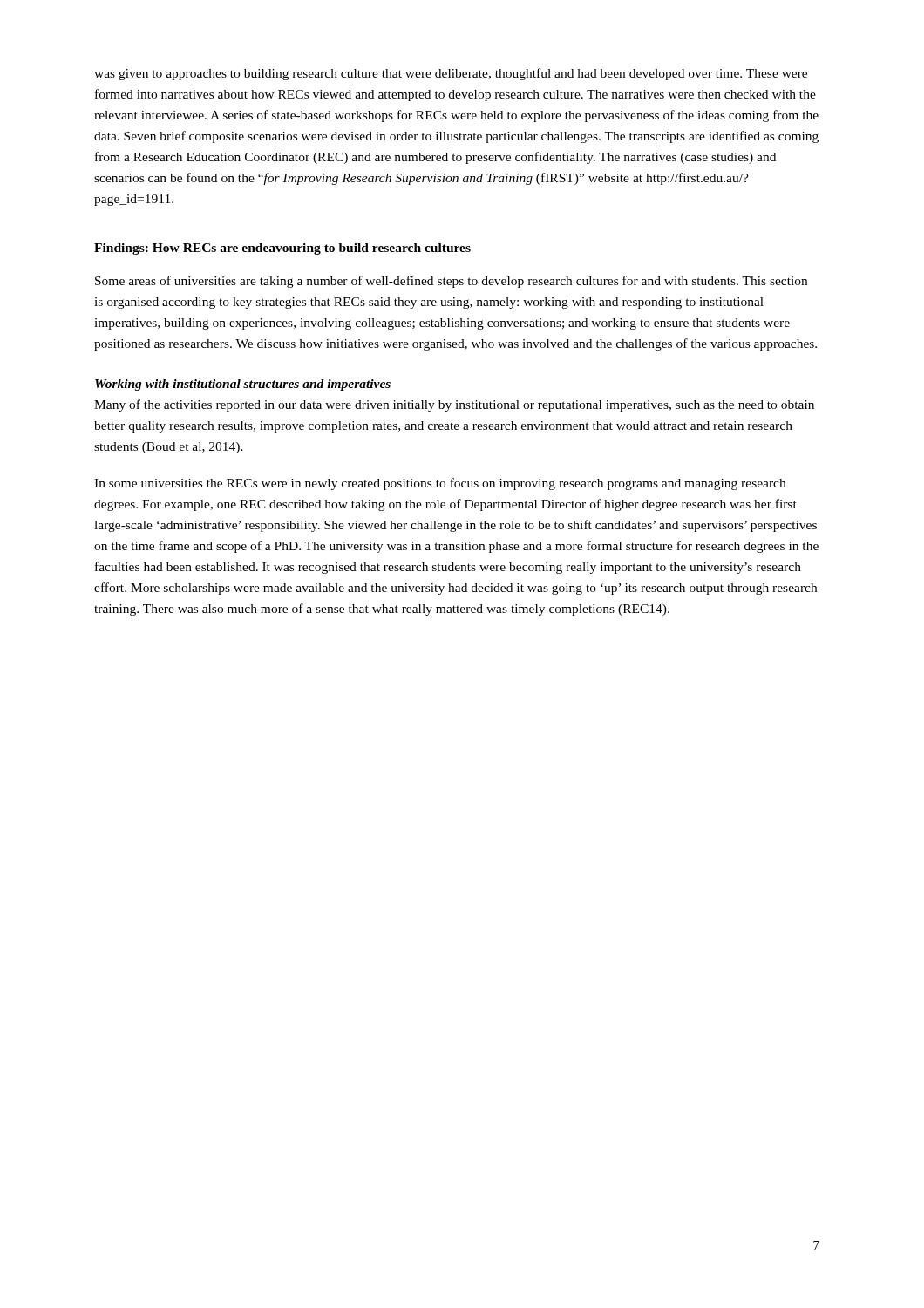
Task: Locate the section header that opens with "Working with institutional"
Action: pyautogui.click(x=243, y=385)
